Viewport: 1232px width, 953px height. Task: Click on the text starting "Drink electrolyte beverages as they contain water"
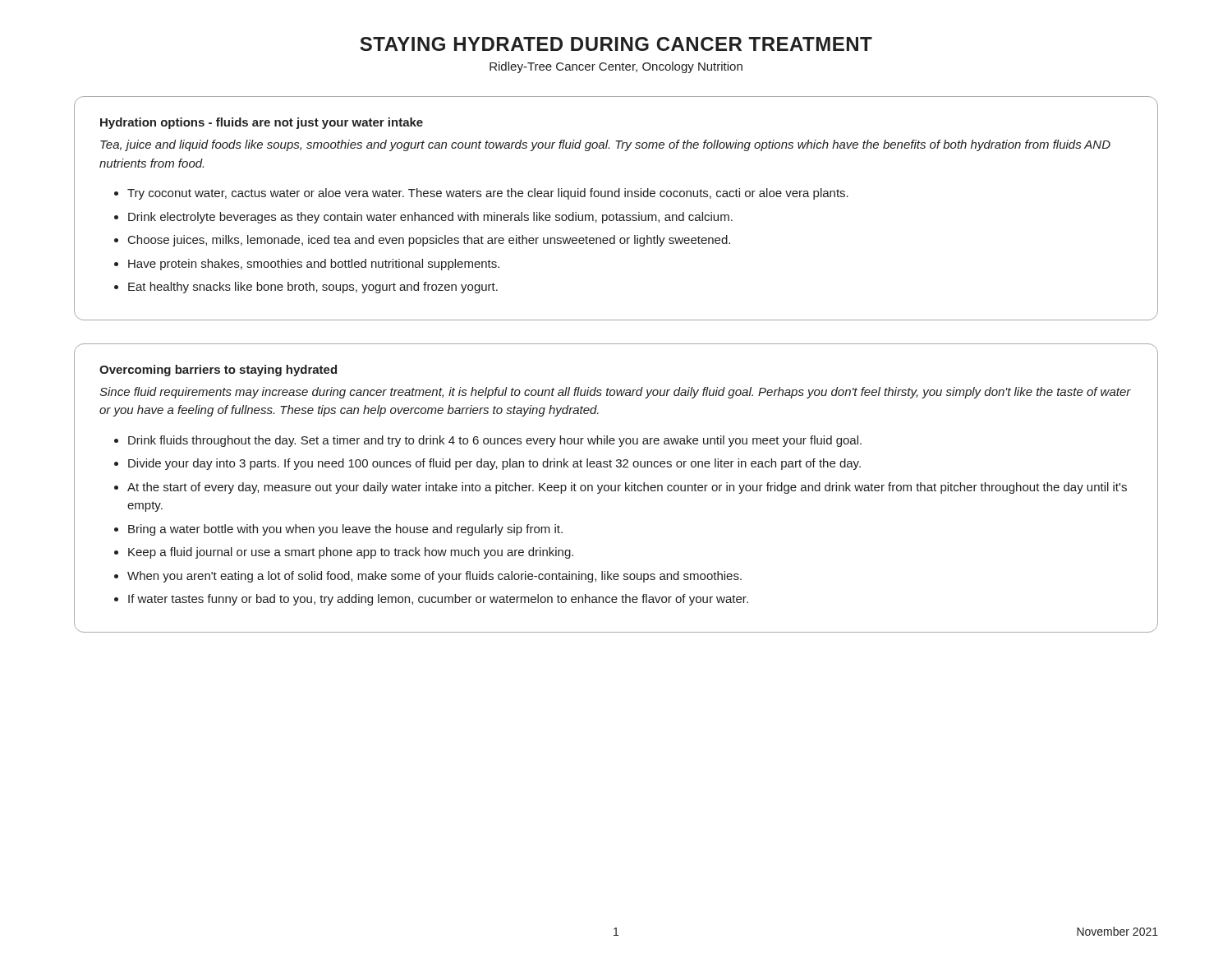pos(430,216)
